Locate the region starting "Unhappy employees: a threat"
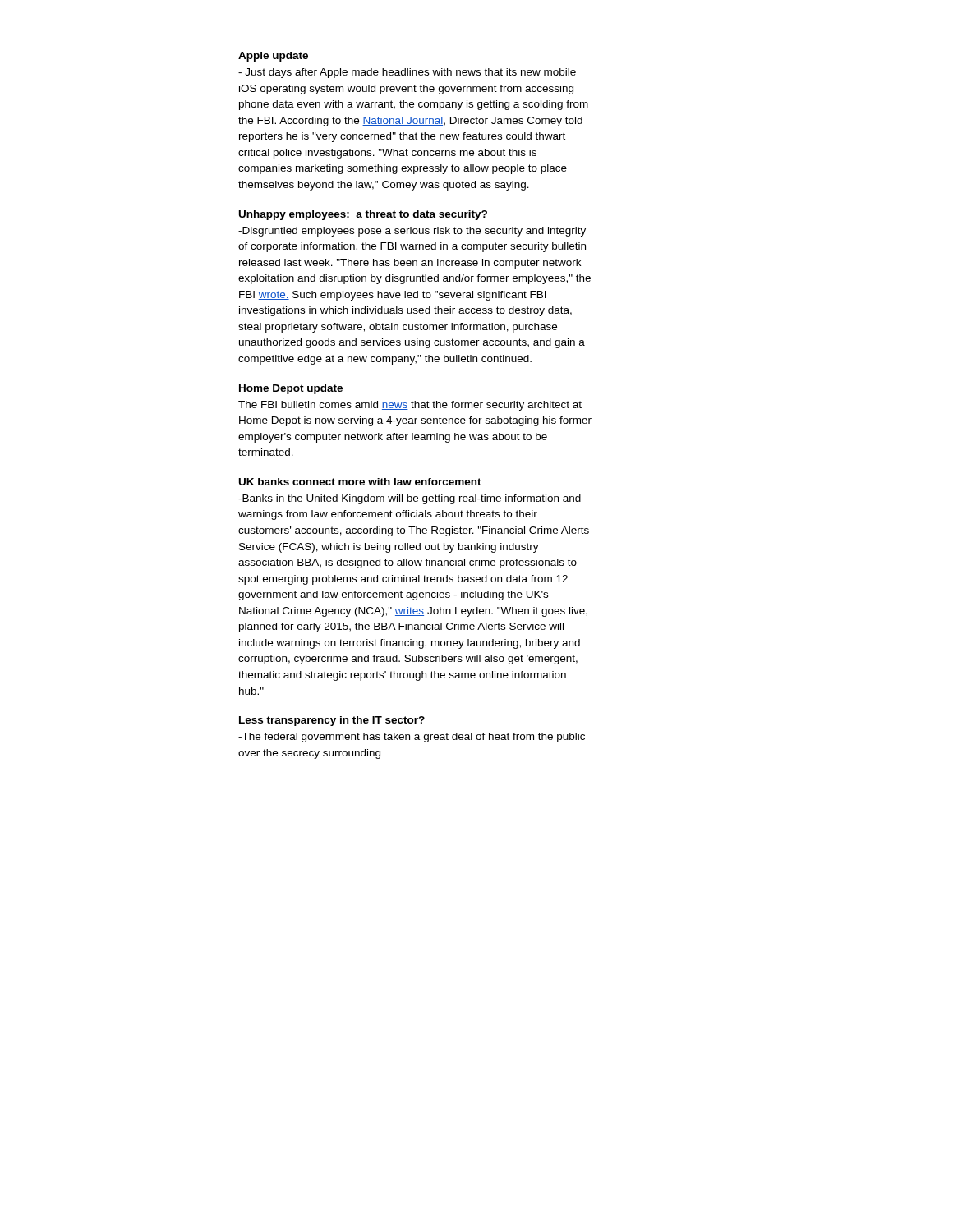Image resolution: width=953 pixels, height=1232 pixels. pos(363,214)
